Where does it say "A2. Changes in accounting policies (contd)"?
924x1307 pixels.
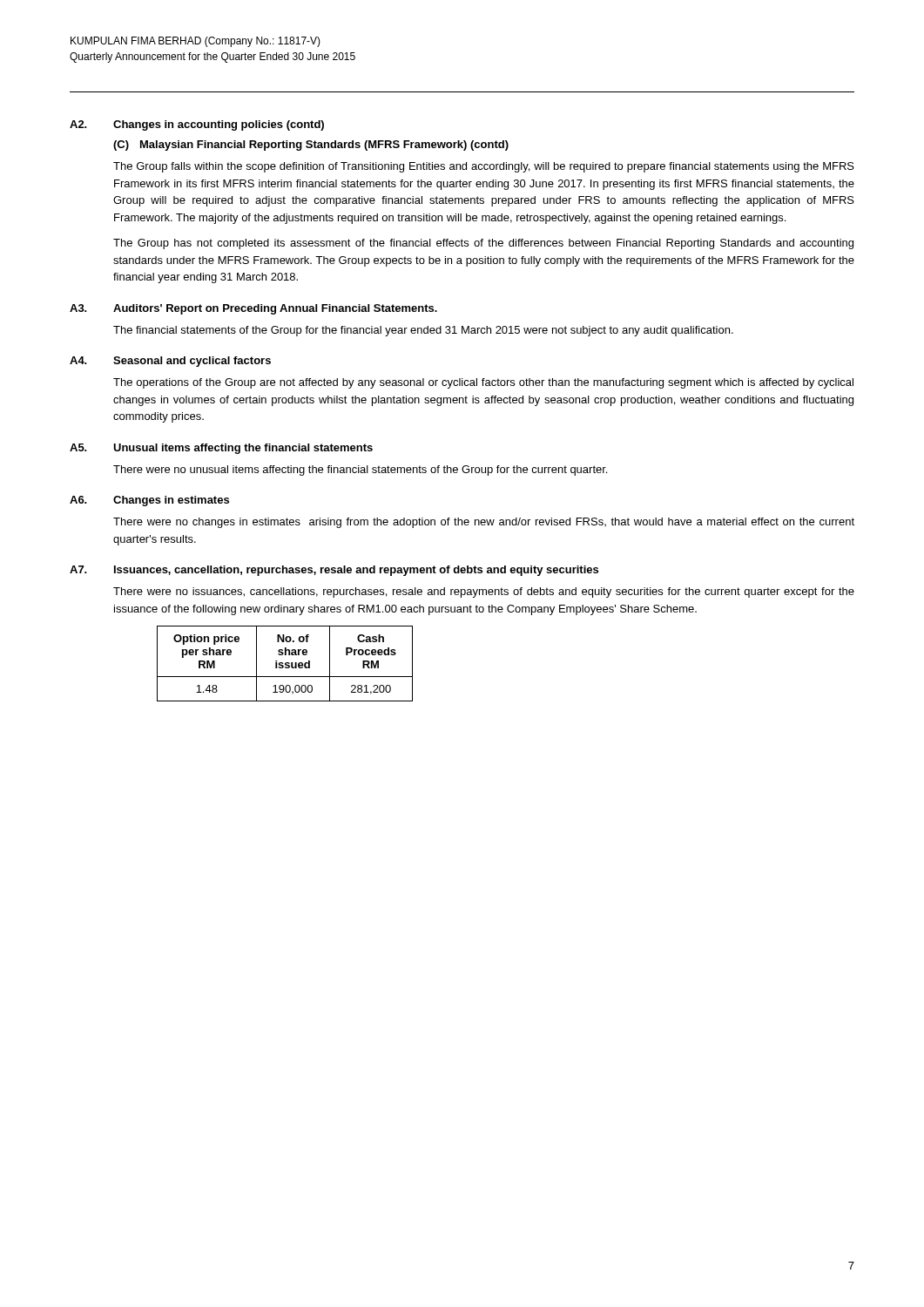pos(197,124)
